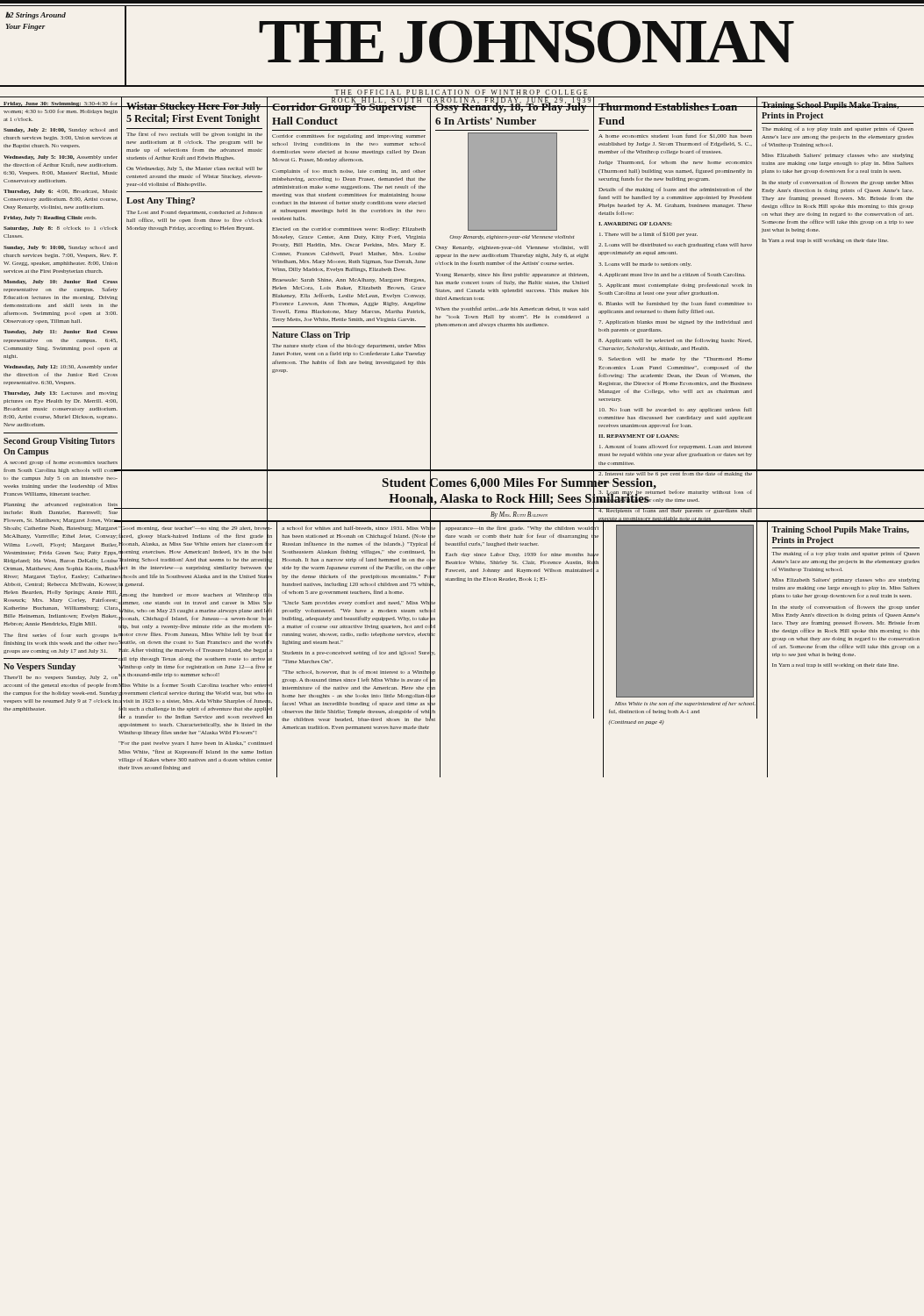
Task: Point to the region starting "A second group of home"
Action: pyautogui.click(x=61, y=557)
